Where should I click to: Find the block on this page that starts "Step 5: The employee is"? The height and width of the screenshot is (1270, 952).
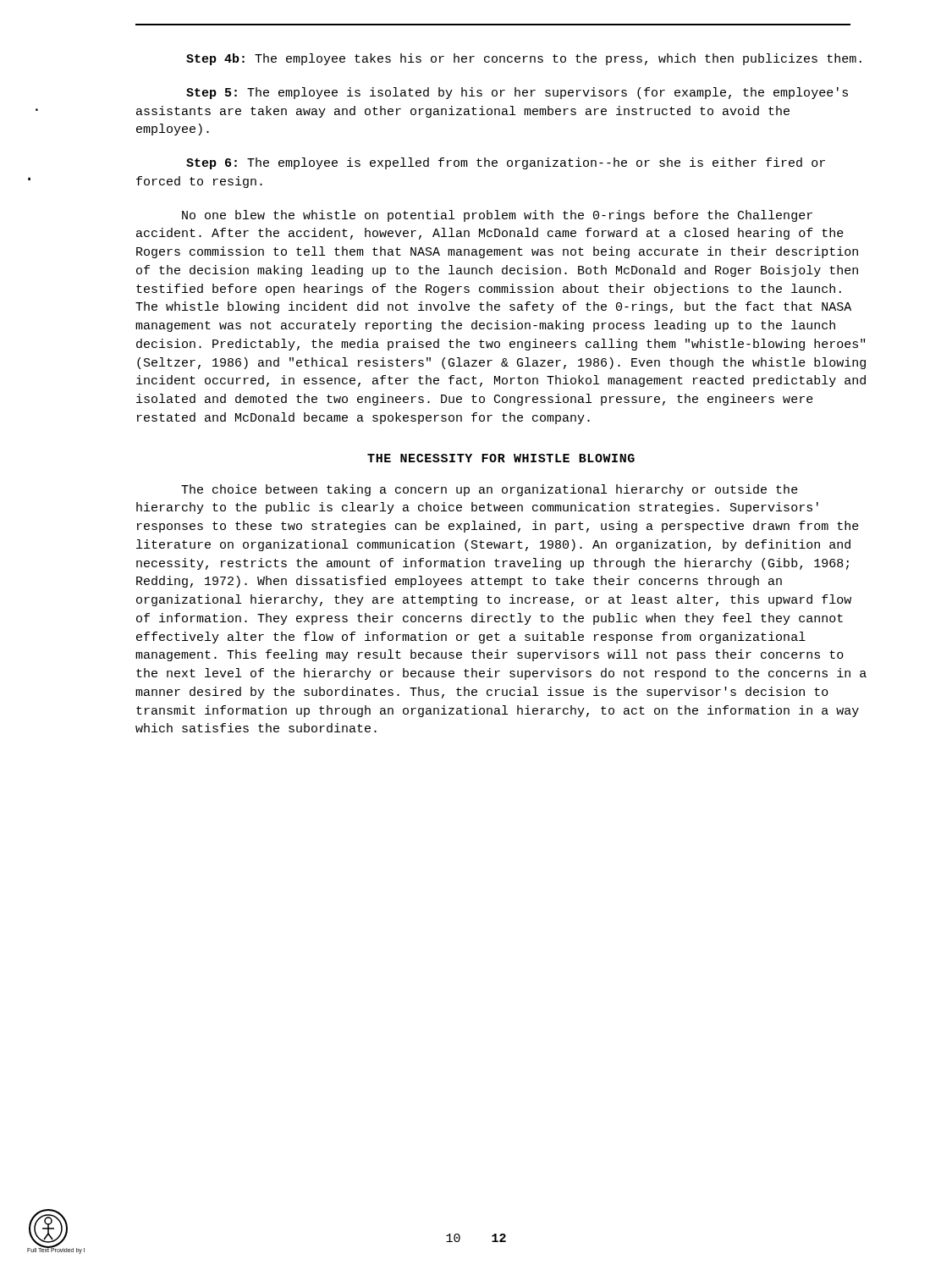(501, 112)
